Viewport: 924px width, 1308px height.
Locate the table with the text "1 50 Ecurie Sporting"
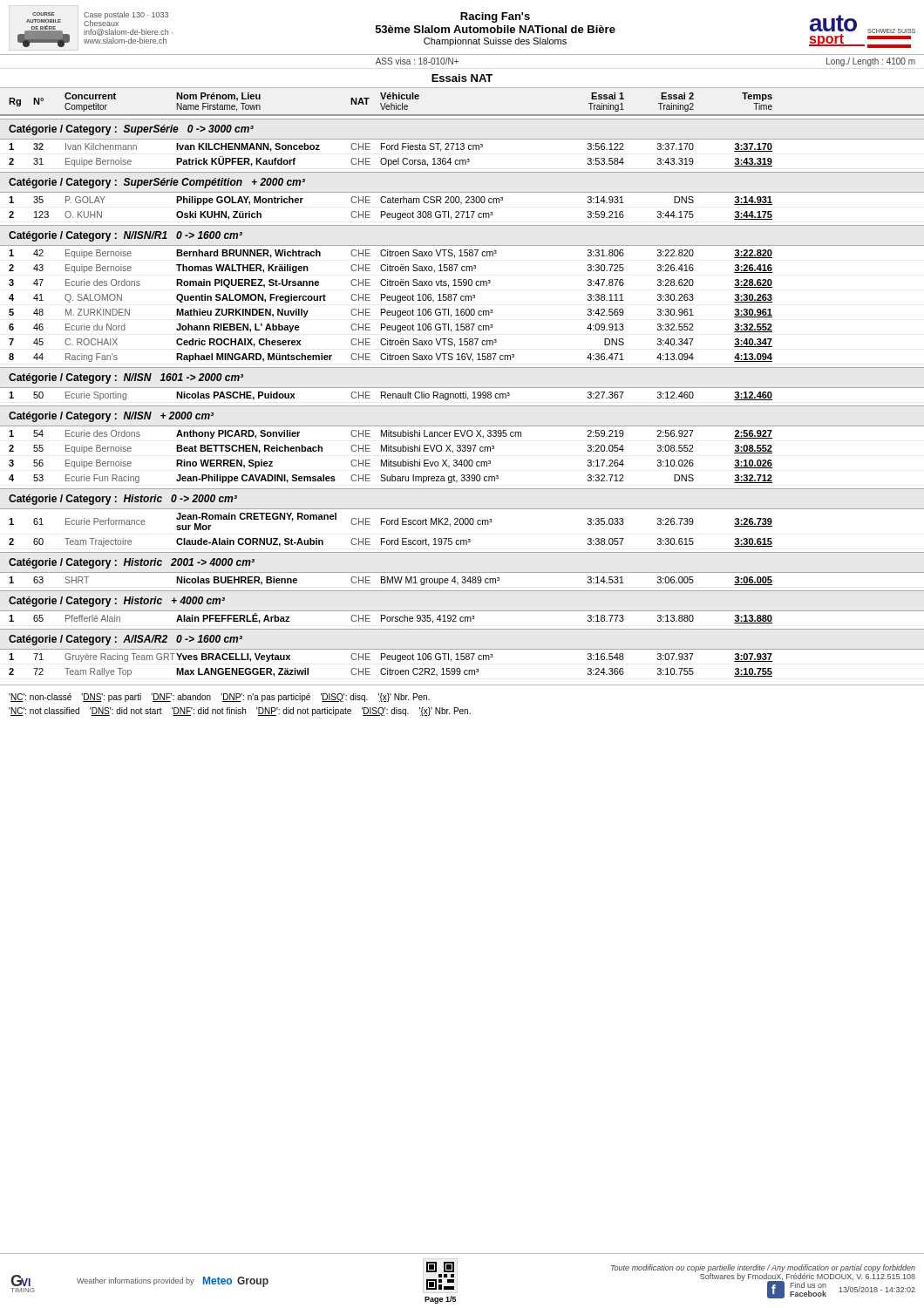tap(462, 395)
